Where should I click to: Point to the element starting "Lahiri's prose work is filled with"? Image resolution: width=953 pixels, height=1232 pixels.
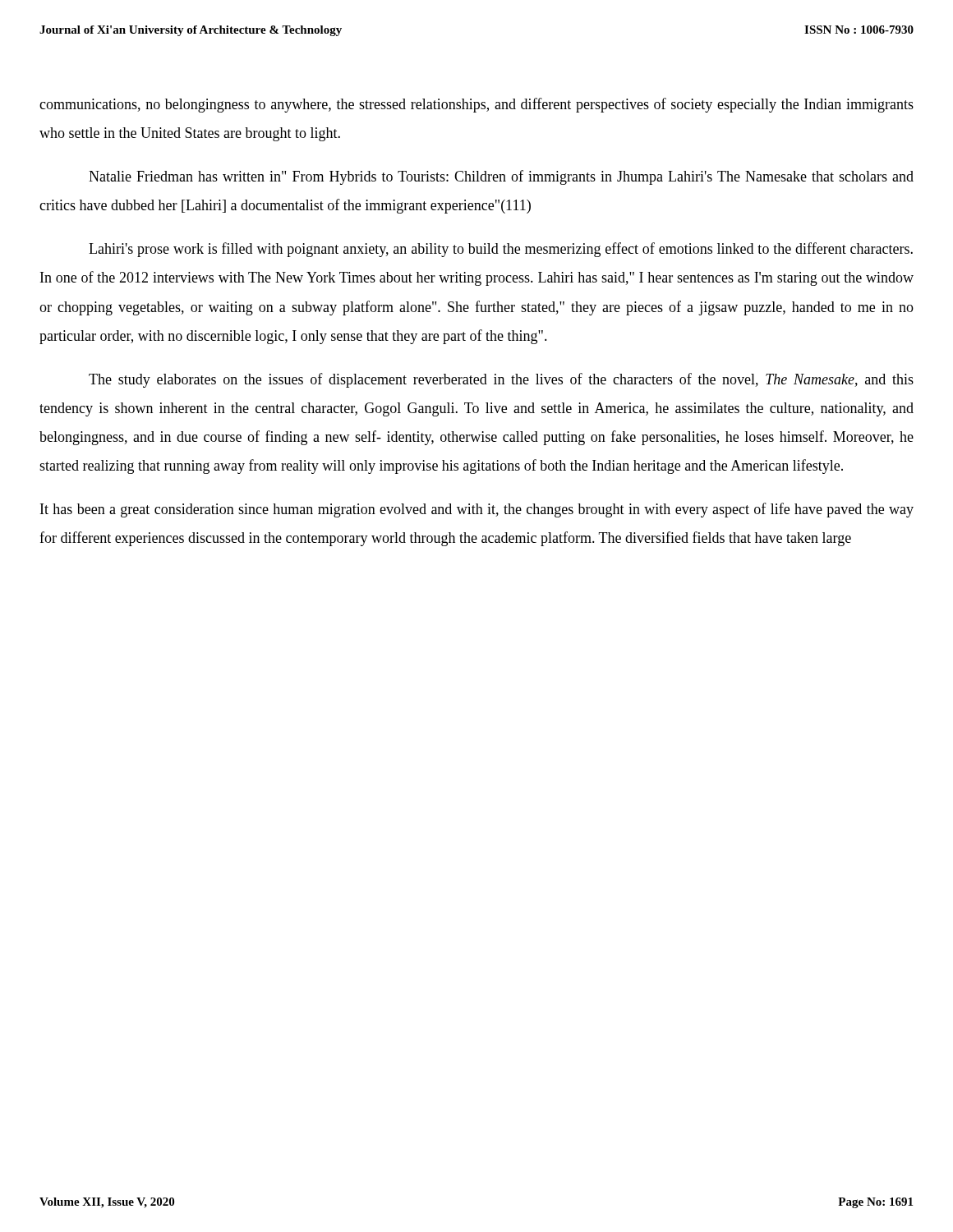476,292
